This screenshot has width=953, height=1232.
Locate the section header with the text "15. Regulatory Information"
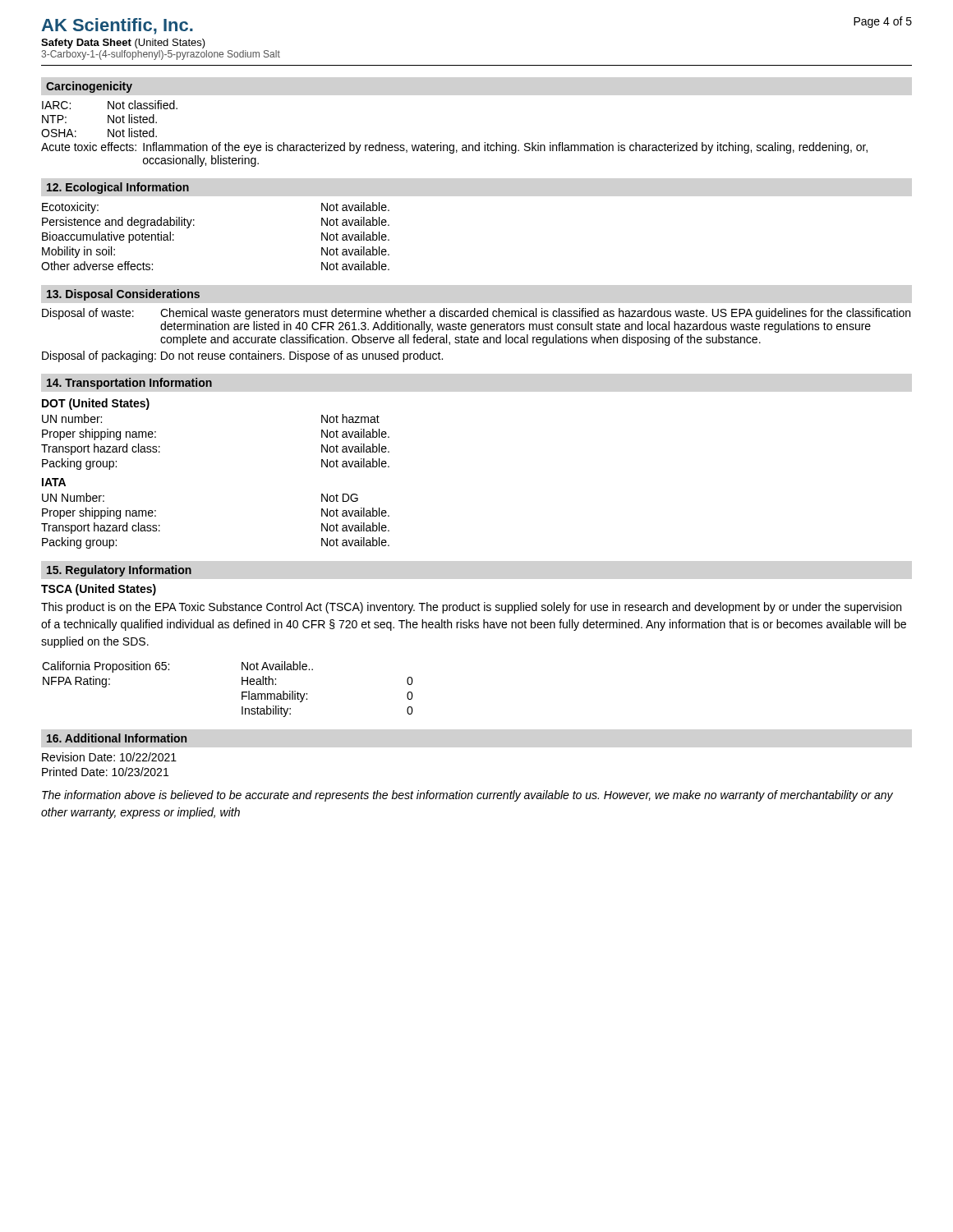(119, 570)
